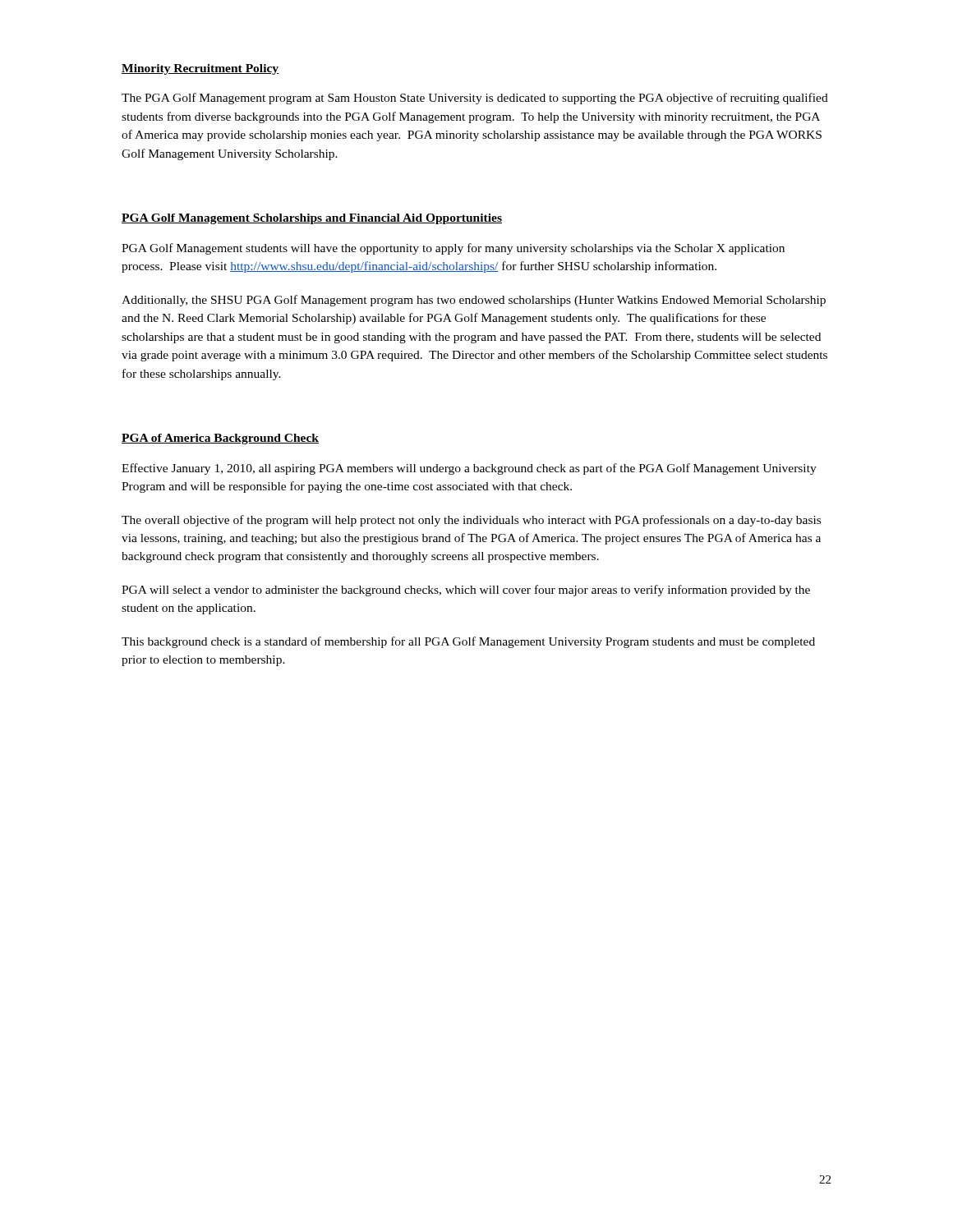This screenshot has width=953, height=1232.
Task: Locate the text block with the text "The PGA Golf Management"
Action: pyautogui.click(x=475, y=125)
